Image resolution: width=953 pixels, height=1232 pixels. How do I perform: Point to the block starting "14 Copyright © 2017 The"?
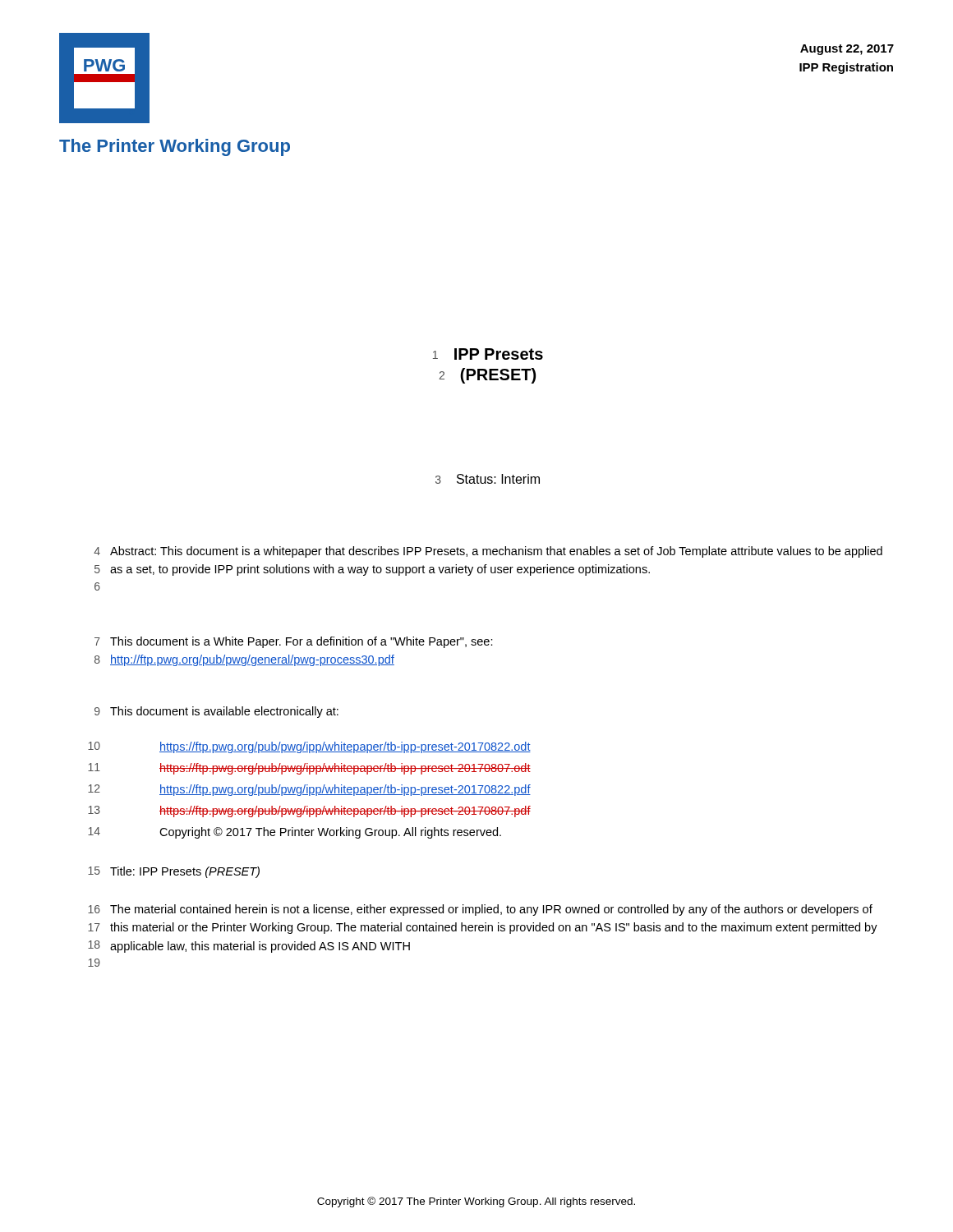[476, 832]
